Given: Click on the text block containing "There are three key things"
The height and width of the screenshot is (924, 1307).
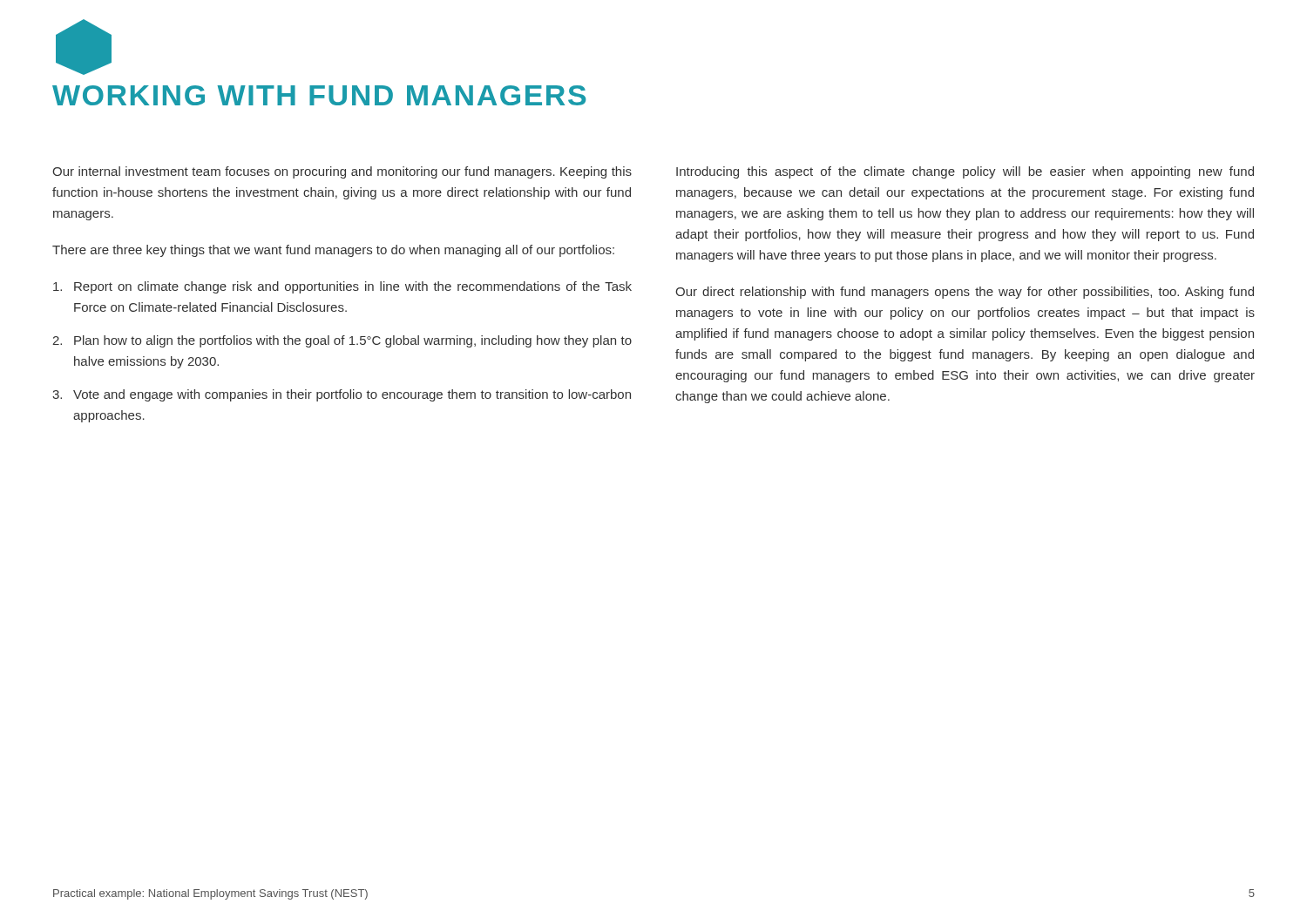Looking at the screenshot, I should 342,250.
